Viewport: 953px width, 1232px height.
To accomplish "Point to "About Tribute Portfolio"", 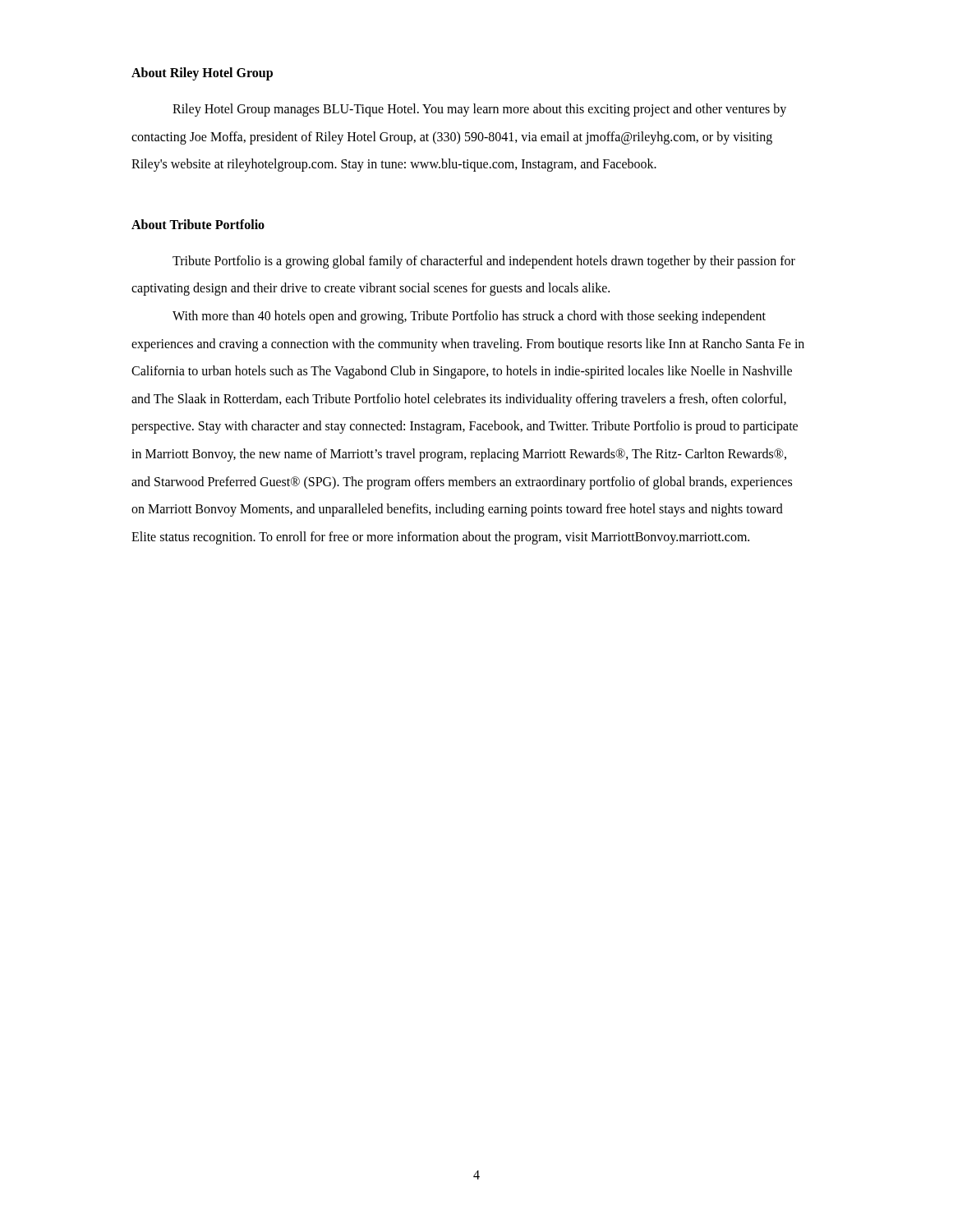I will click(198, 224).
